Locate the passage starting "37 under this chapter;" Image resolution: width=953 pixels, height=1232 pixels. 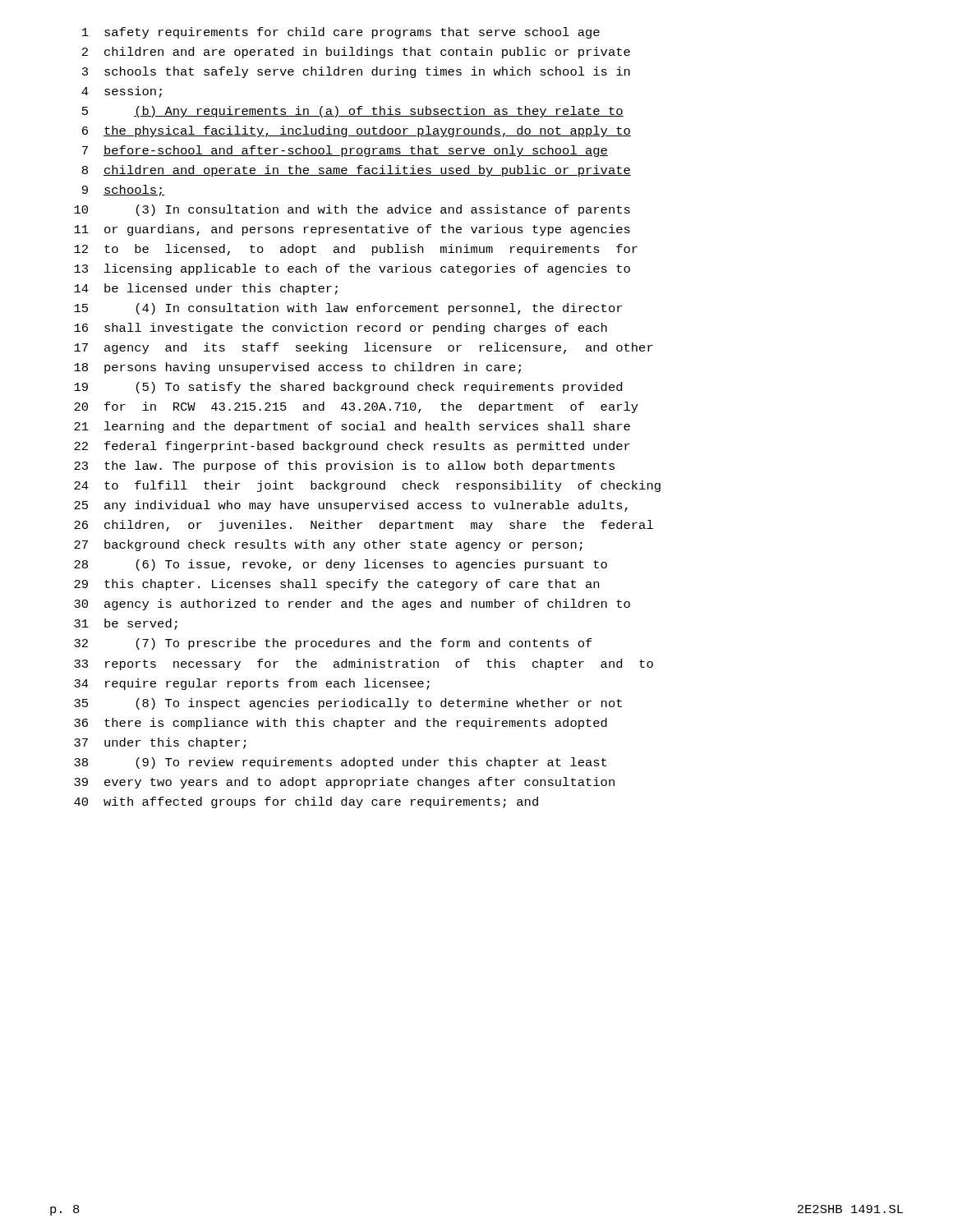click(160, 743)
